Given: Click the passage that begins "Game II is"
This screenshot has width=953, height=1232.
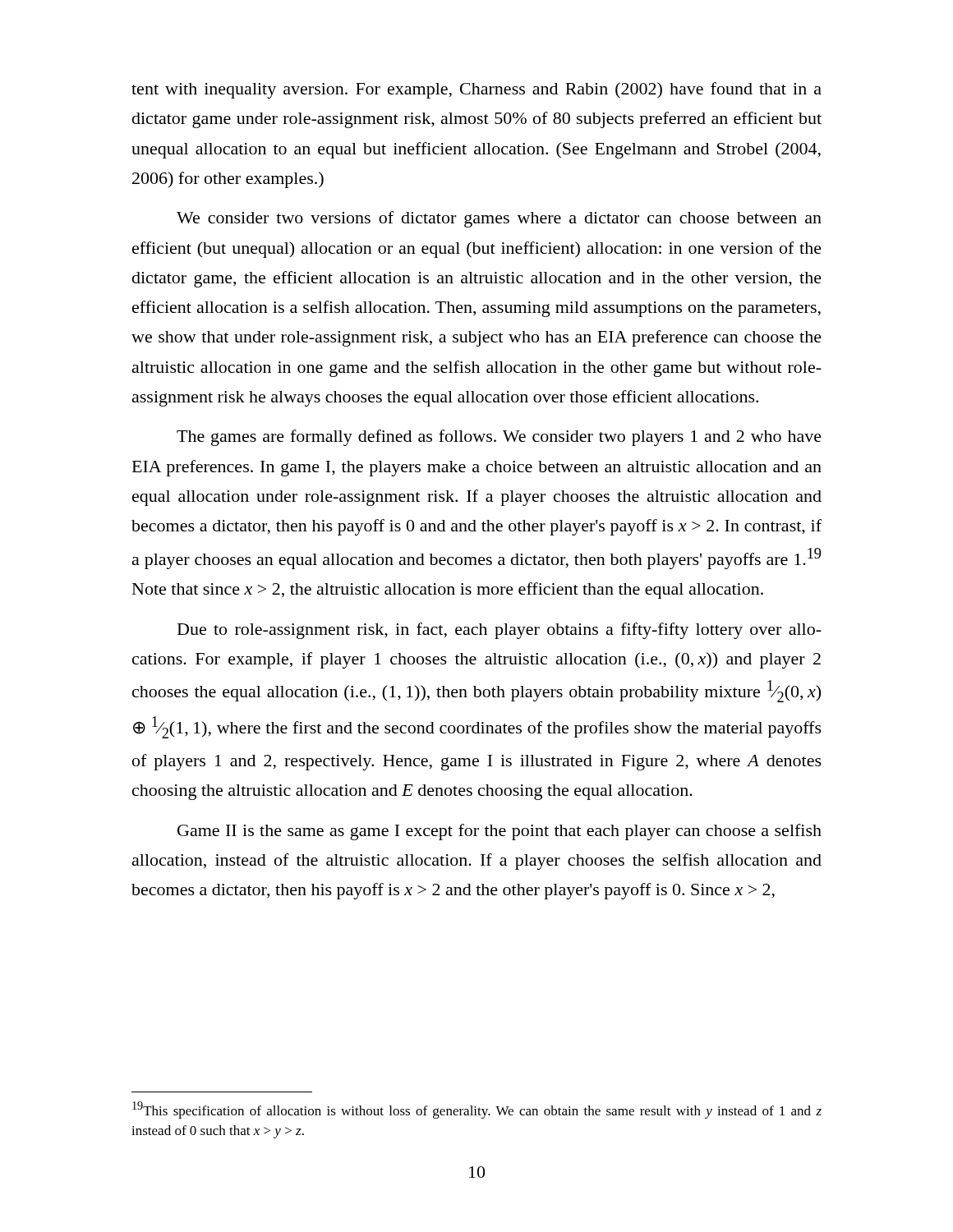Looking at the screenshot, I should [x=476, y=860].
